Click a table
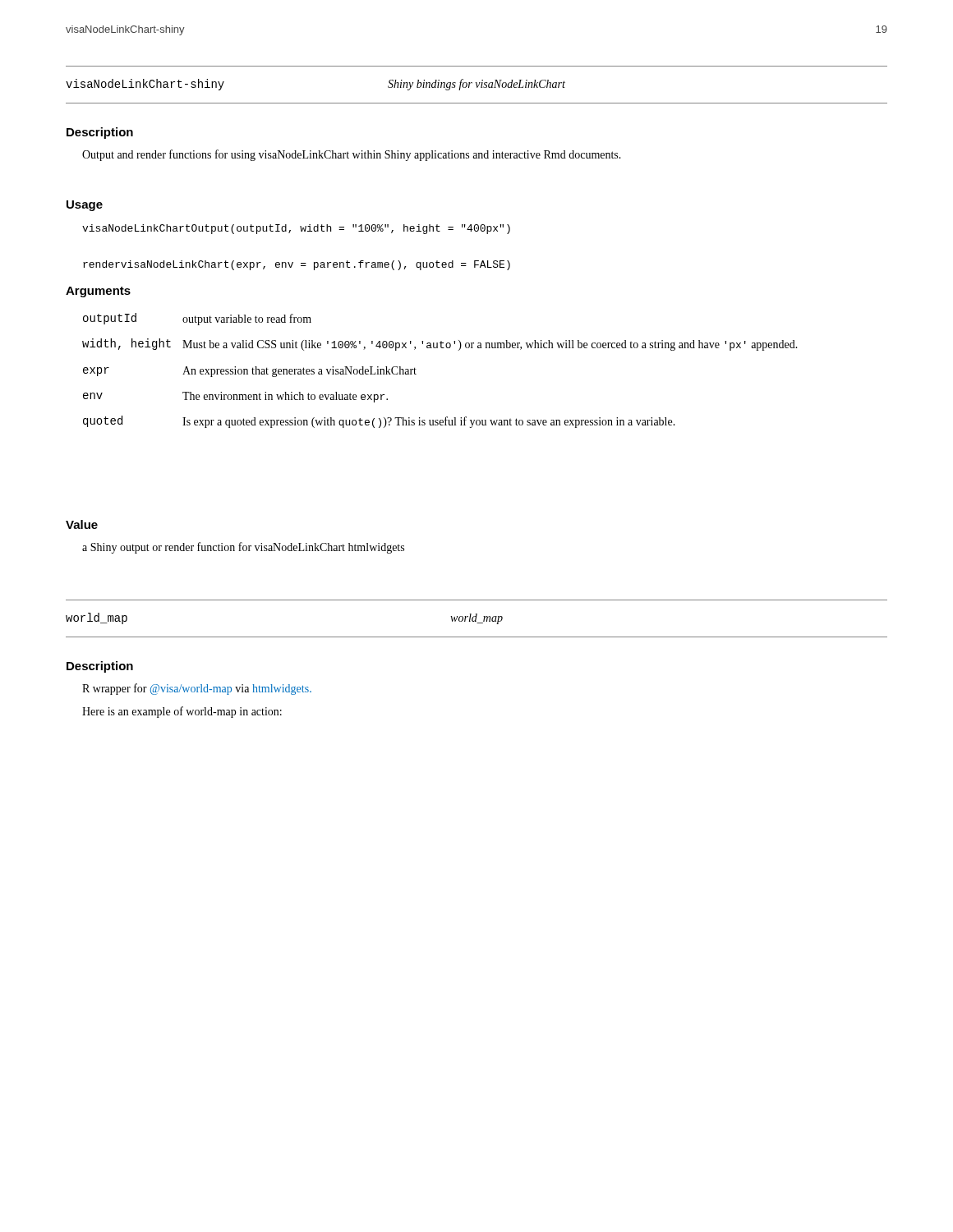Image resolution: width=953 pixels, height=1232 pixels. tap(476, 371)
